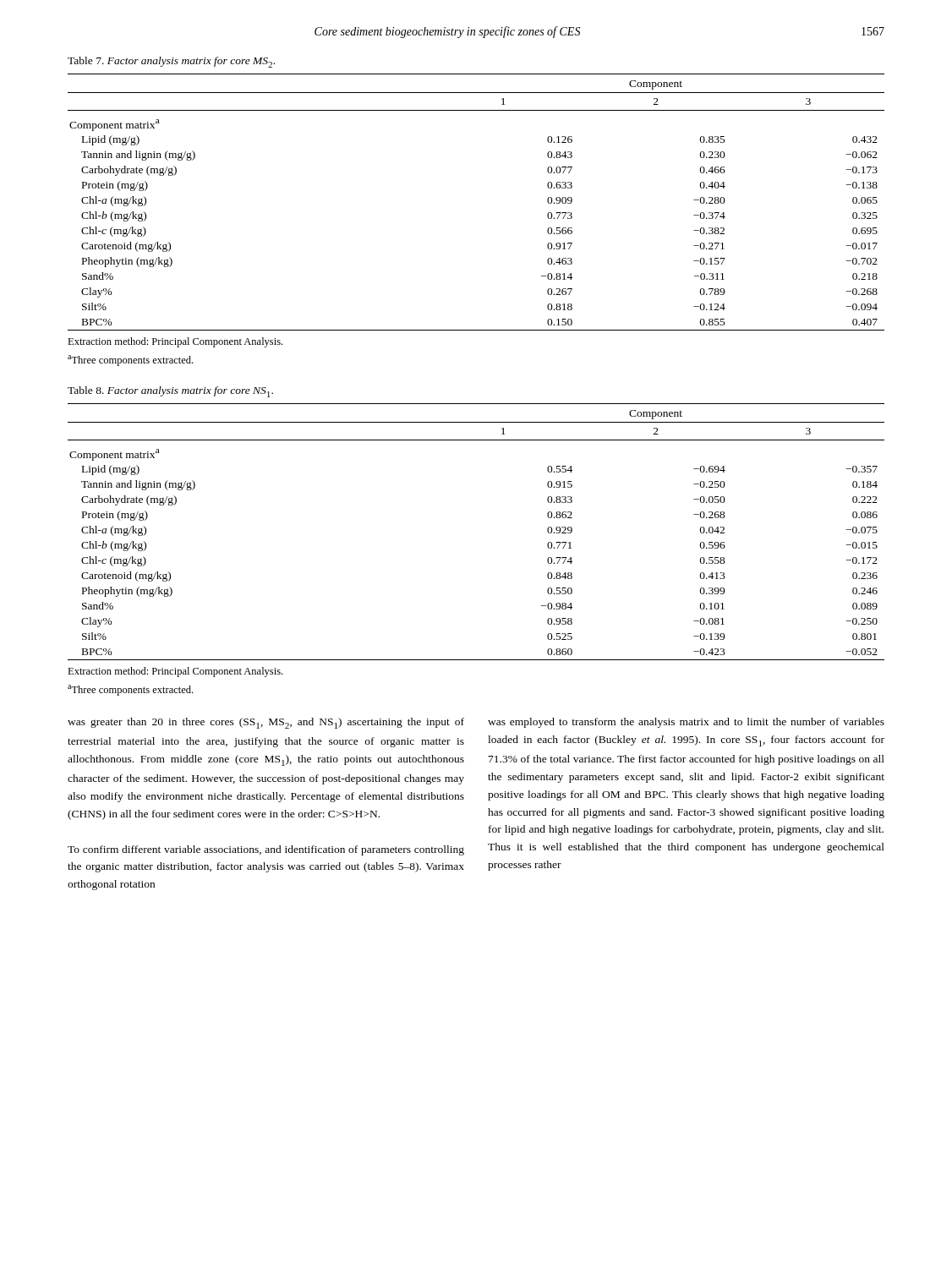
Task: Select the text block that reads "was greater than 20 in three cores"
Action: [x=266, y=803]
